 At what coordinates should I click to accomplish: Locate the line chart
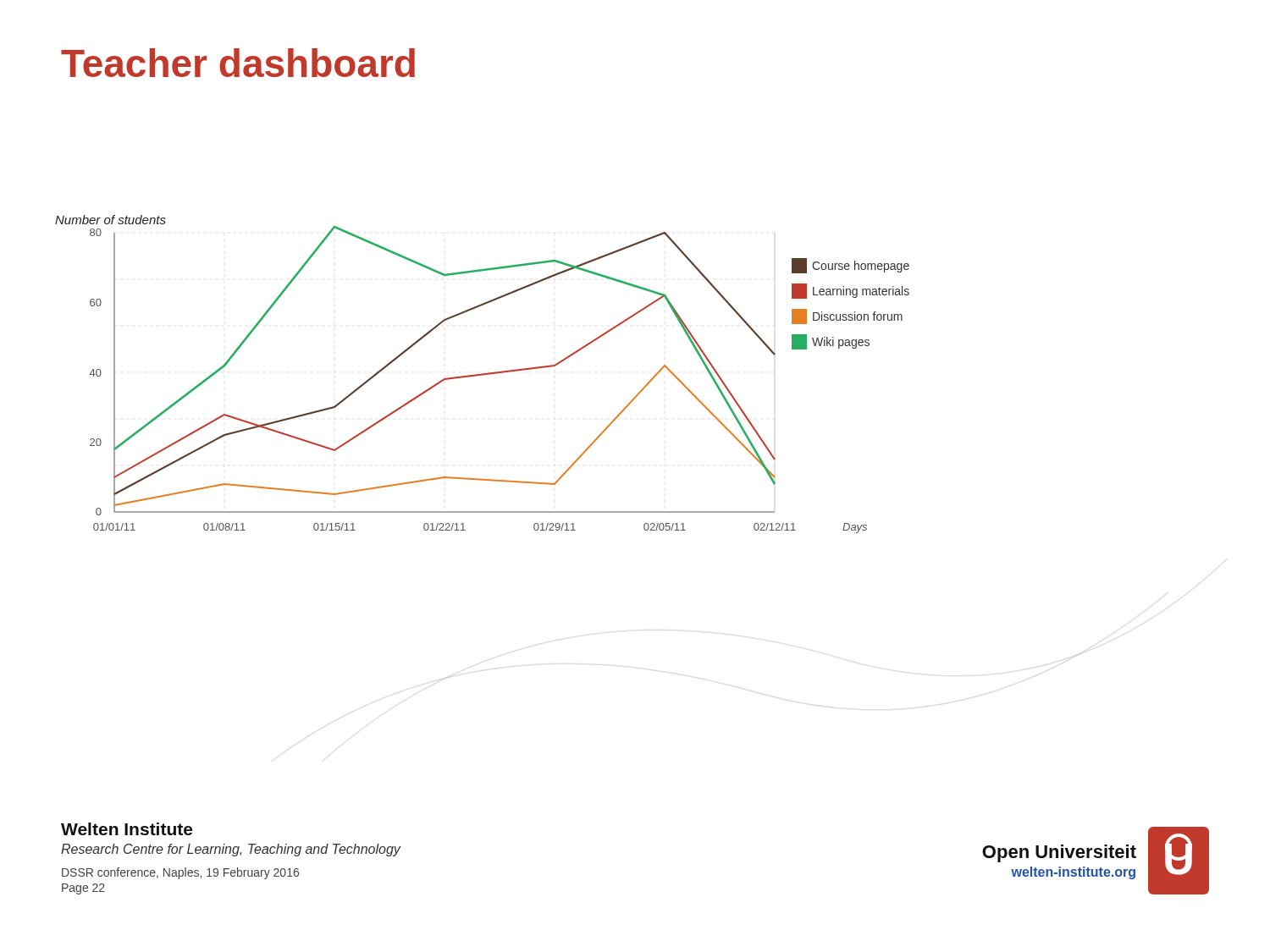coord(512,355)
